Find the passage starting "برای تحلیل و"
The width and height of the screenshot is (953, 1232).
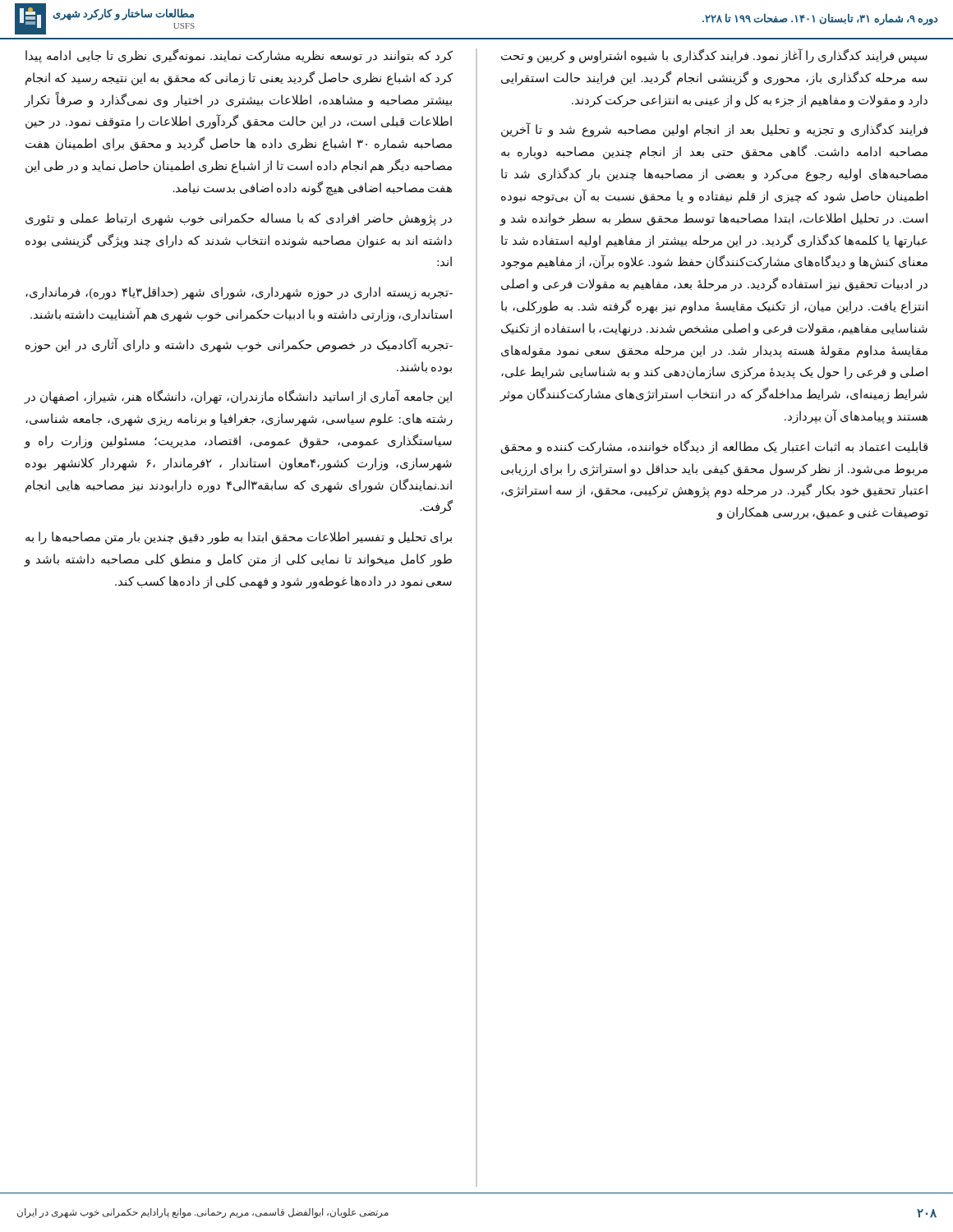click(x=239, y=560)
